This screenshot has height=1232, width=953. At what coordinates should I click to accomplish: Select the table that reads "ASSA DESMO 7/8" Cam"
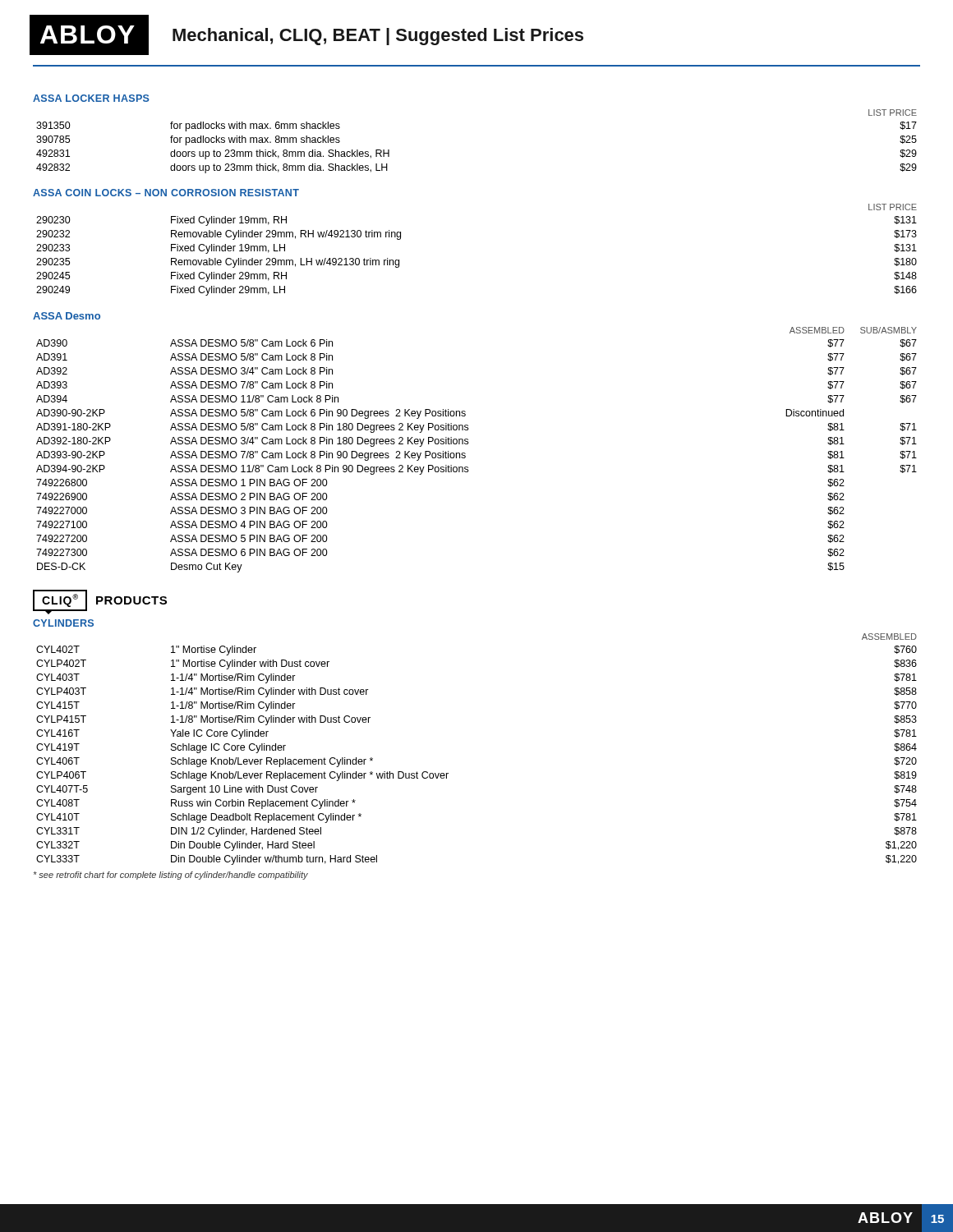tap(476, 448)
